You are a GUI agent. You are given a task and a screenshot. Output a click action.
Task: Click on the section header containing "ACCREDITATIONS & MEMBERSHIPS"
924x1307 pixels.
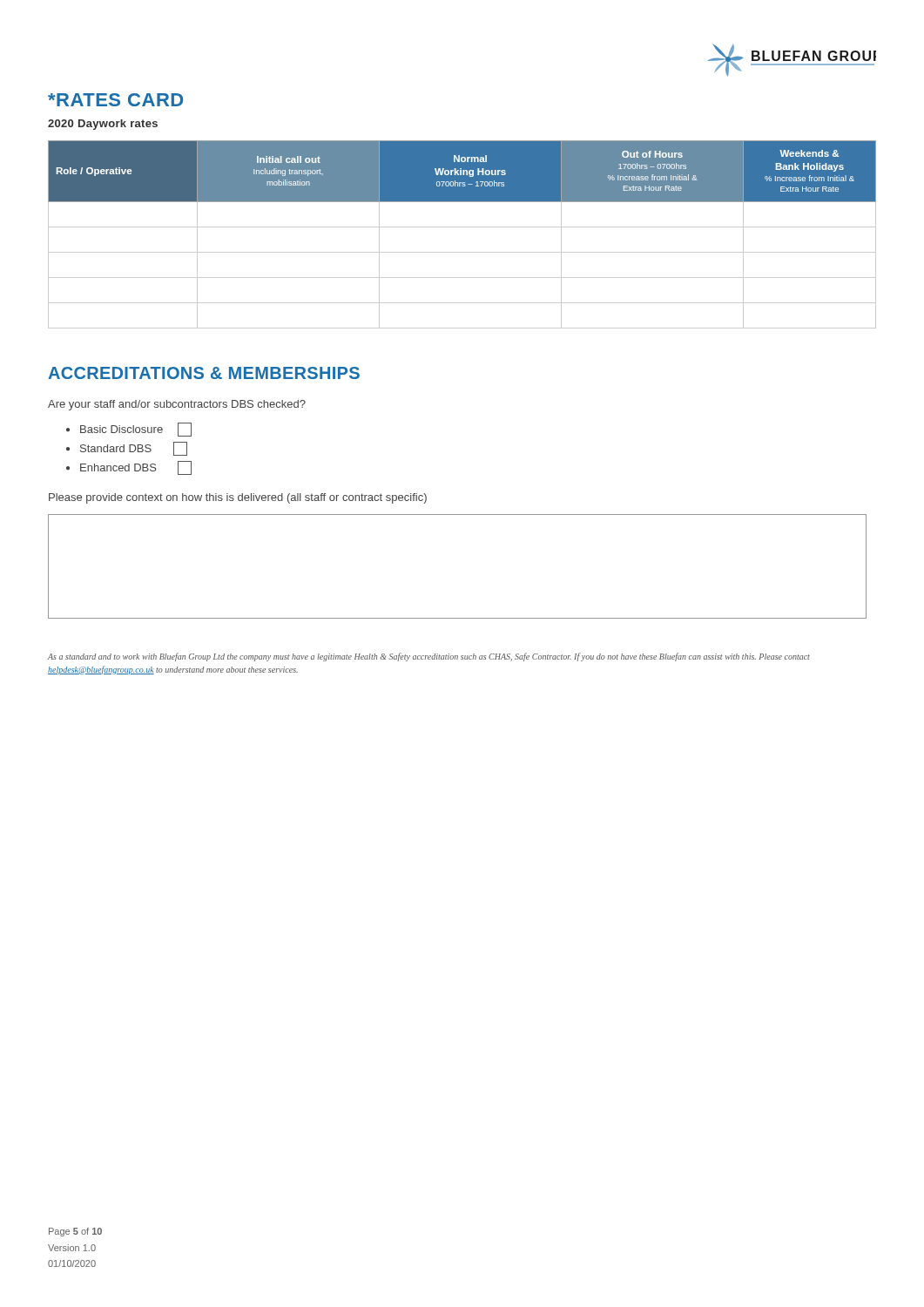click(204, 373)
